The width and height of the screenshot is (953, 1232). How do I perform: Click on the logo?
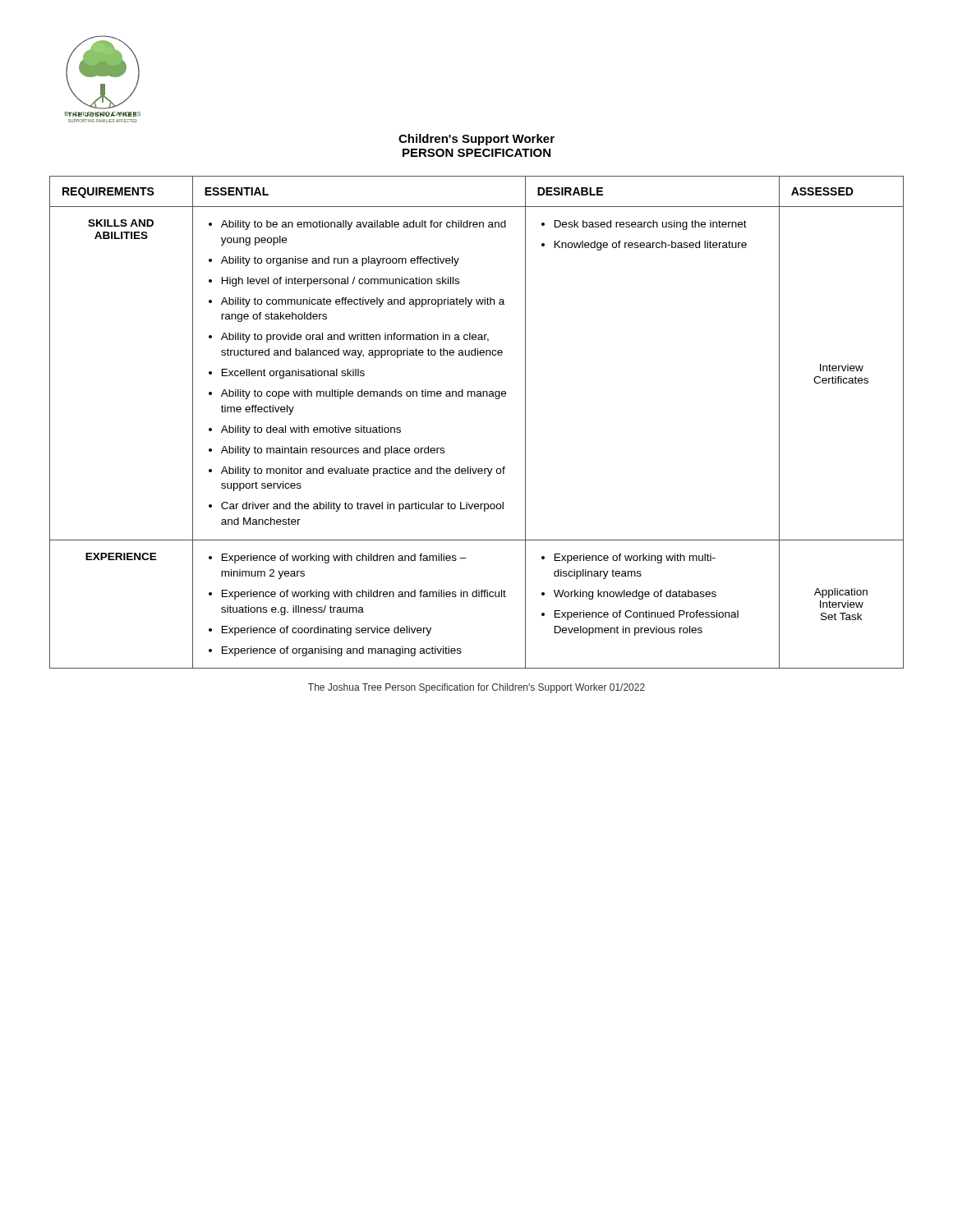pyautogui.click(x=476, y=78)
